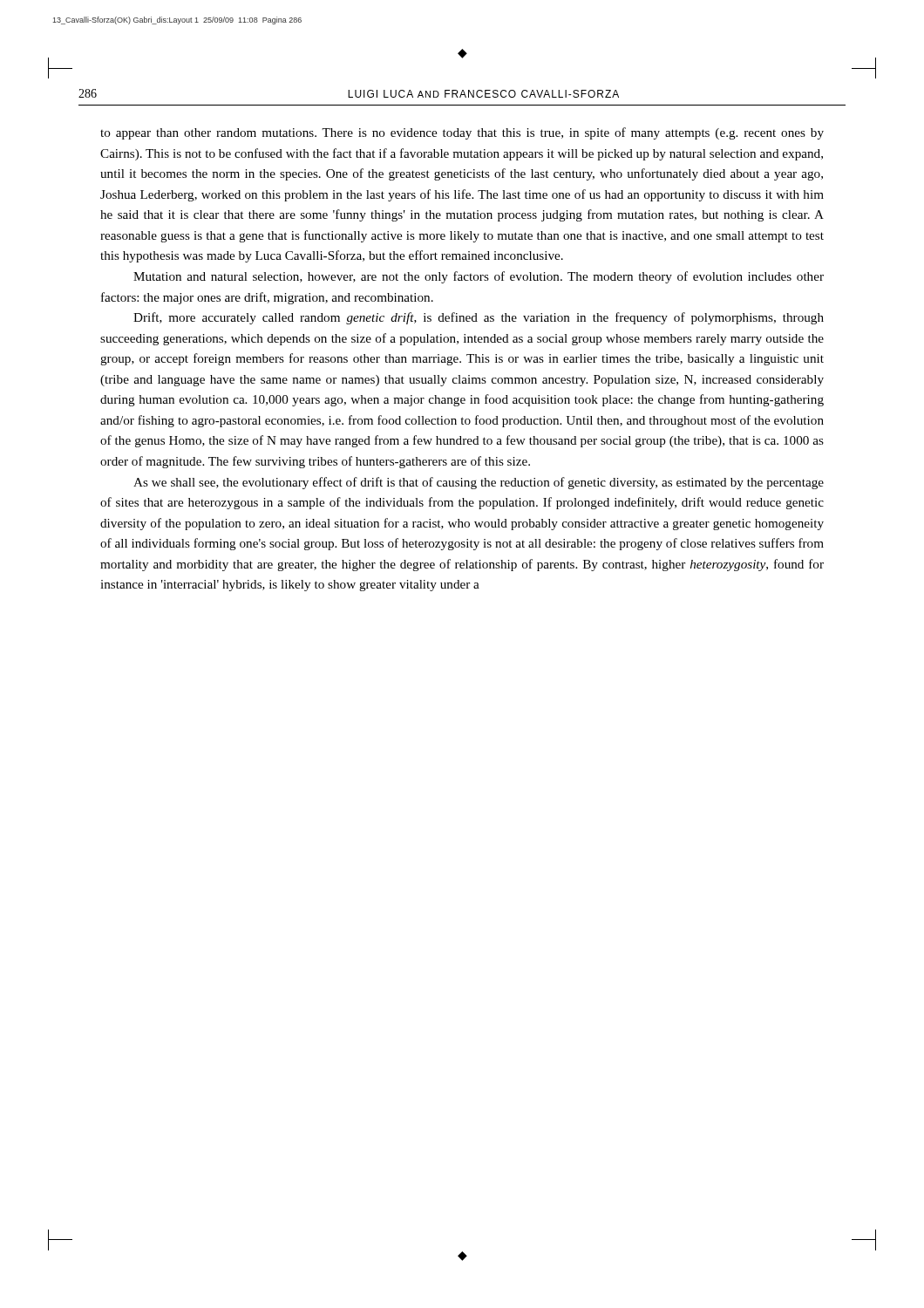Locate the text block that reads "to appear than other random mutations."

click(462, 358)
